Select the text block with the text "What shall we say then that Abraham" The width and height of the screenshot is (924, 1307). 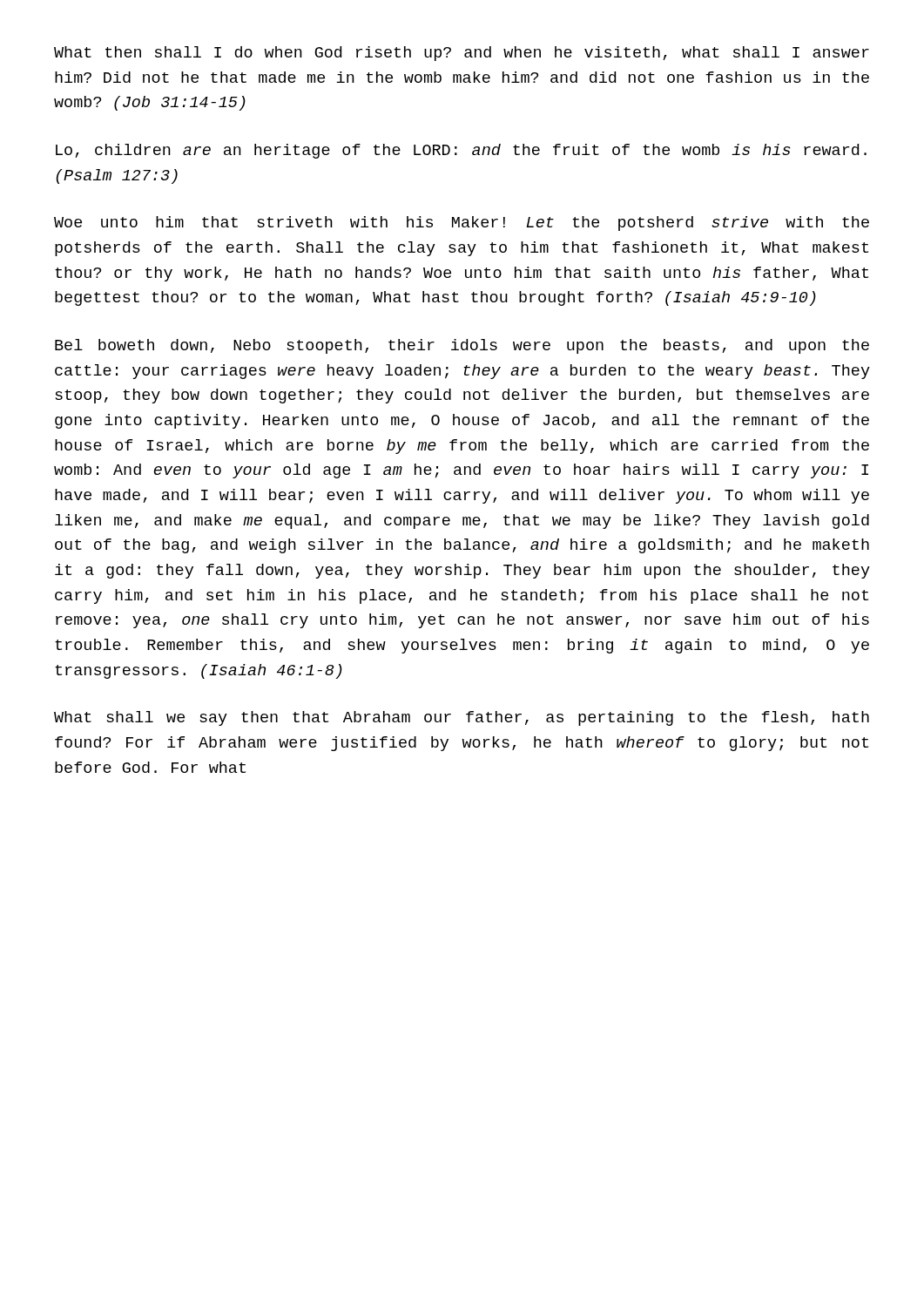pos(462,744)
